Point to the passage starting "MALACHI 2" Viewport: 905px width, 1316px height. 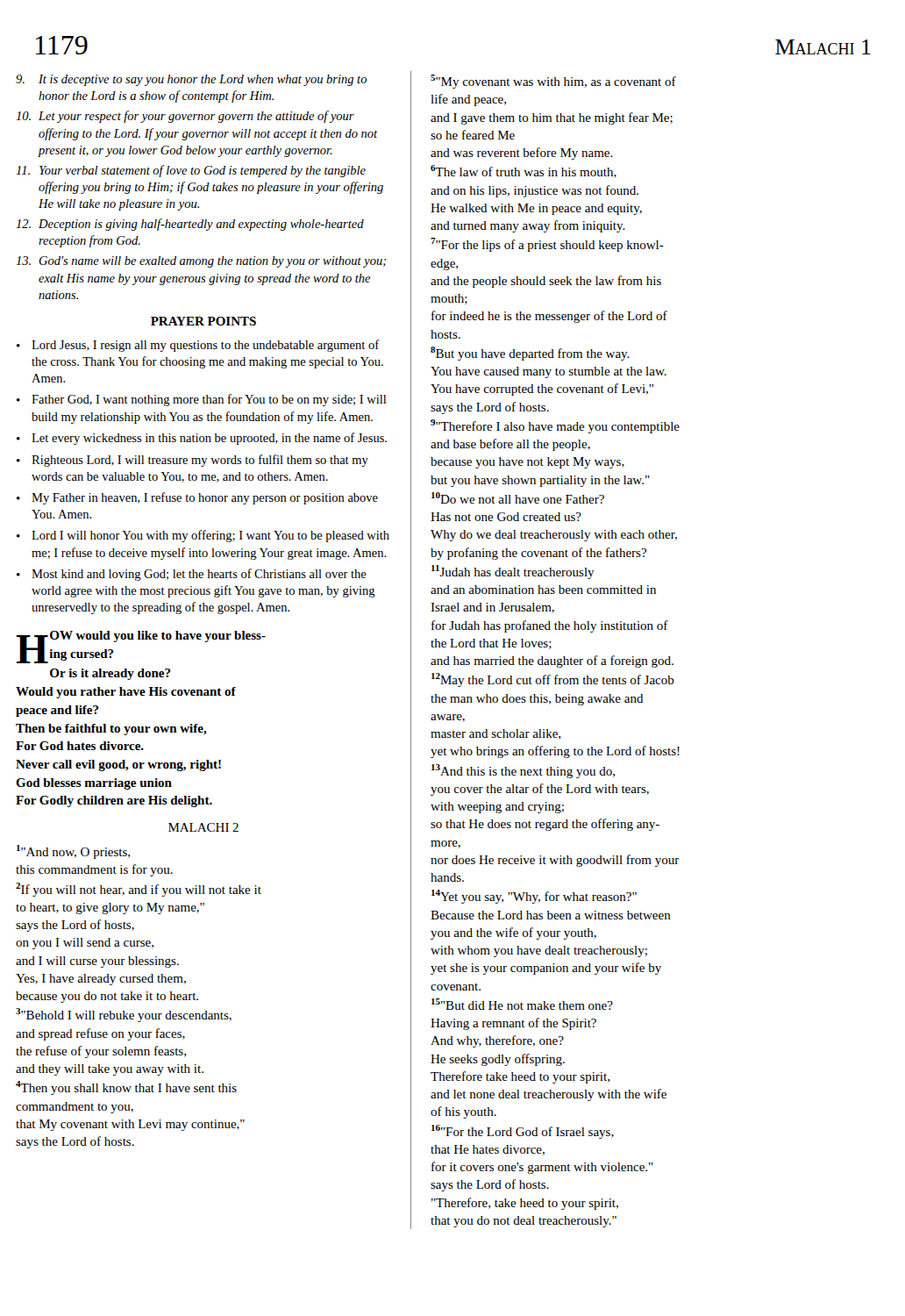click(203, 827)
